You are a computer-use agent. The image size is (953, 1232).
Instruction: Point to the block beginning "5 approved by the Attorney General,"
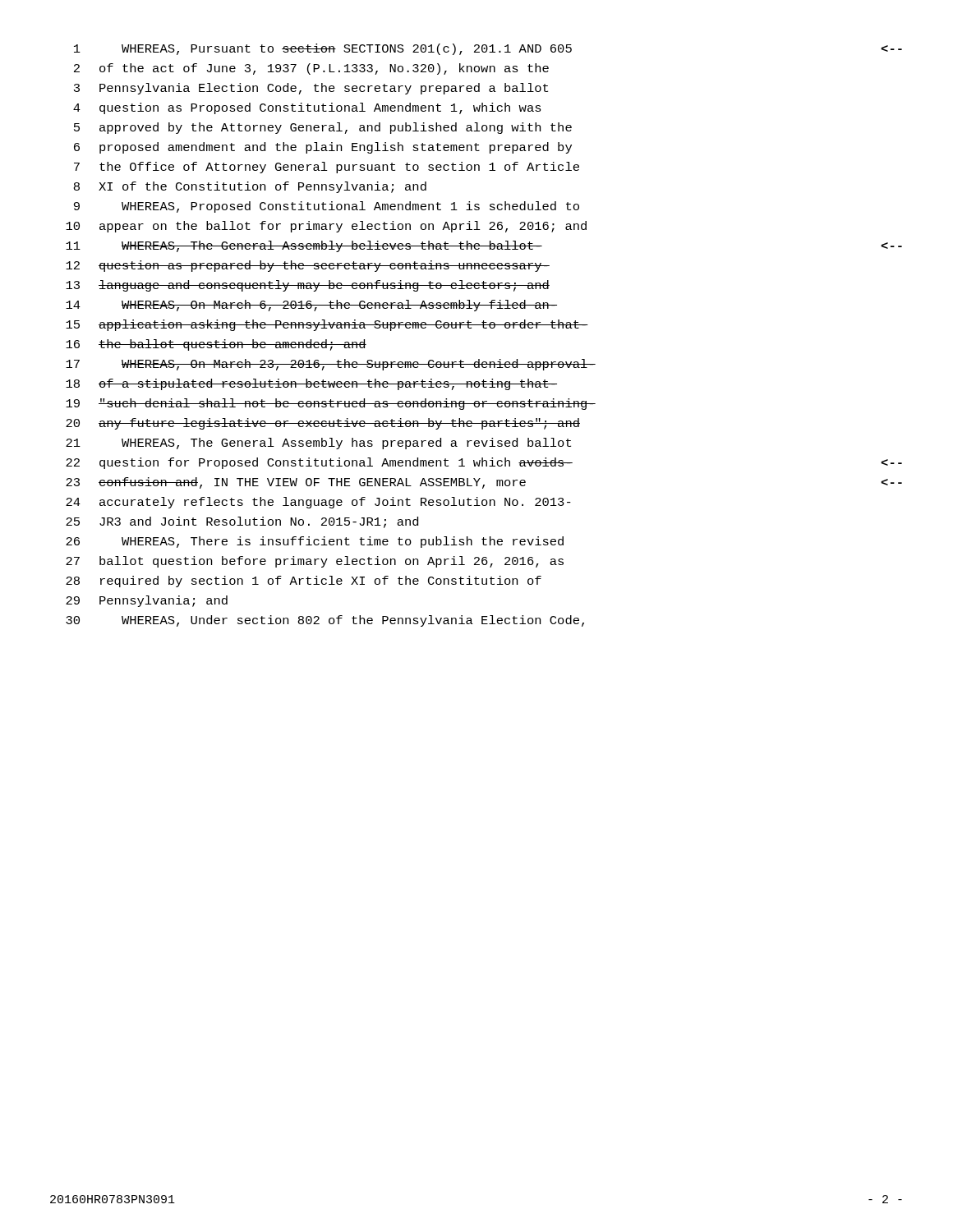click(453, 128)
